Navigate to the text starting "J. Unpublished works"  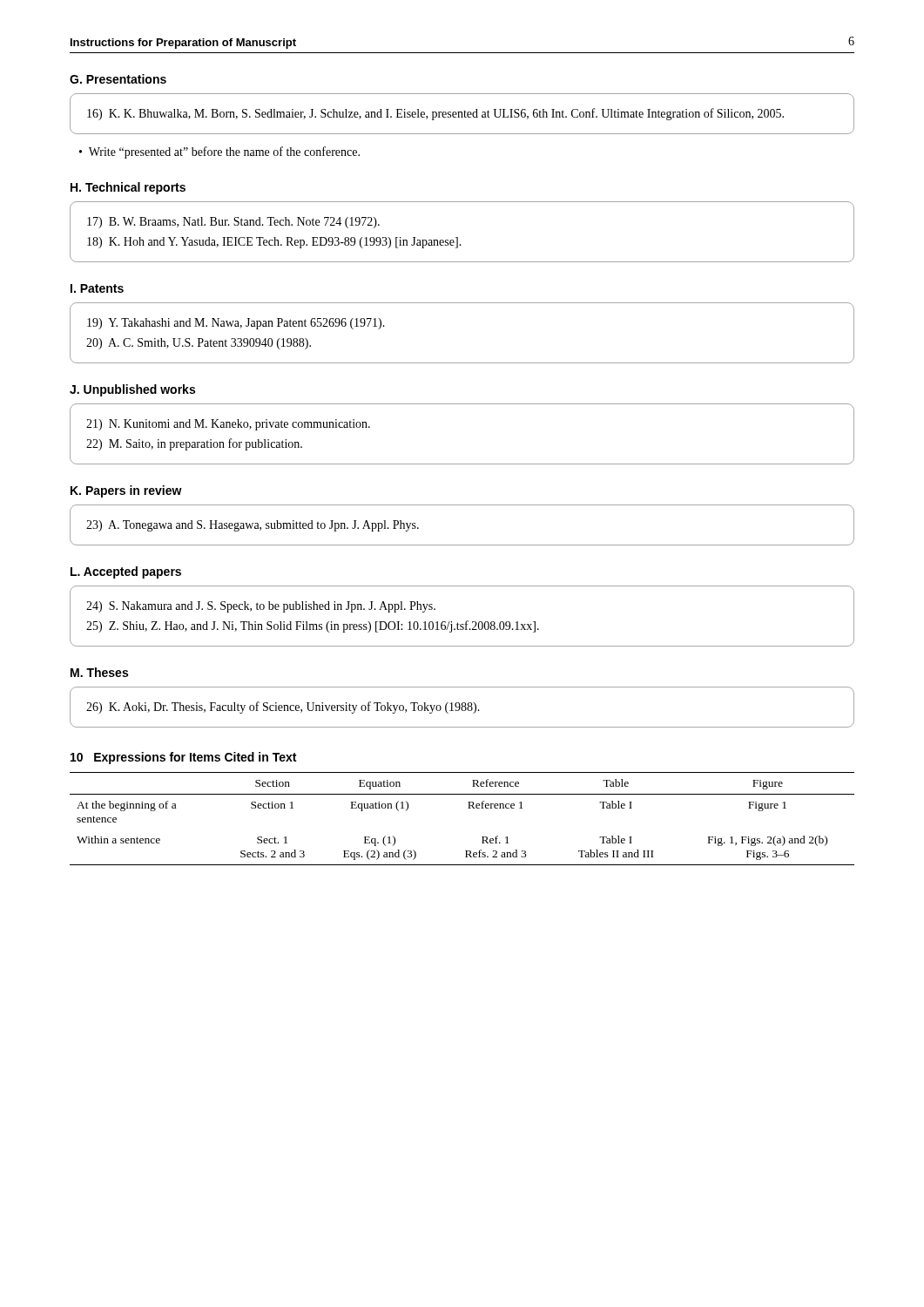click(133, 389)
